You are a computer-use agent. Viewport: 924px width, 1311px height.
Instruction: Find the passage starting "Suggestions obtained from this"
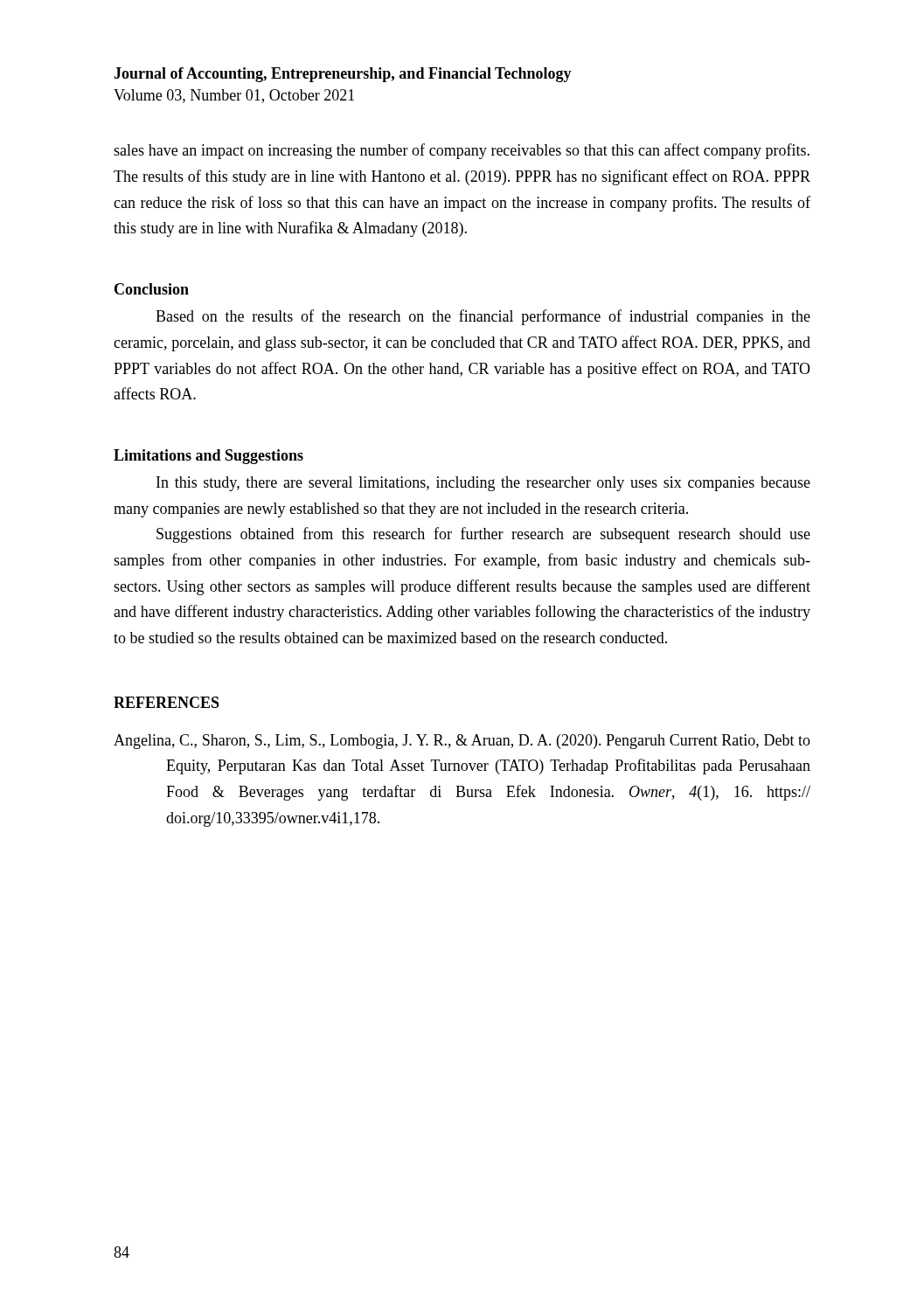click(462, 586)
